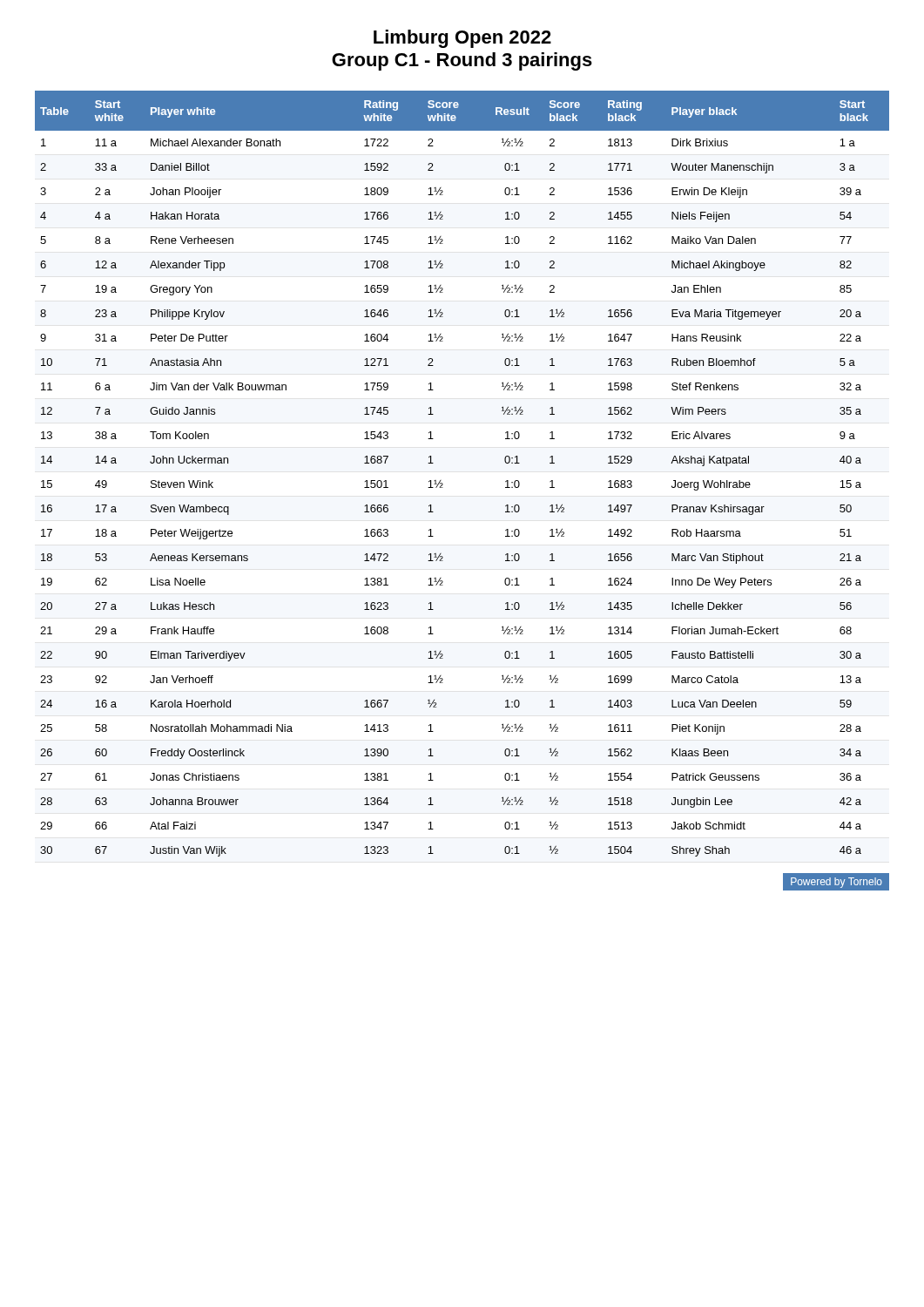Locate the table
924x1307 pixels.
462,477
